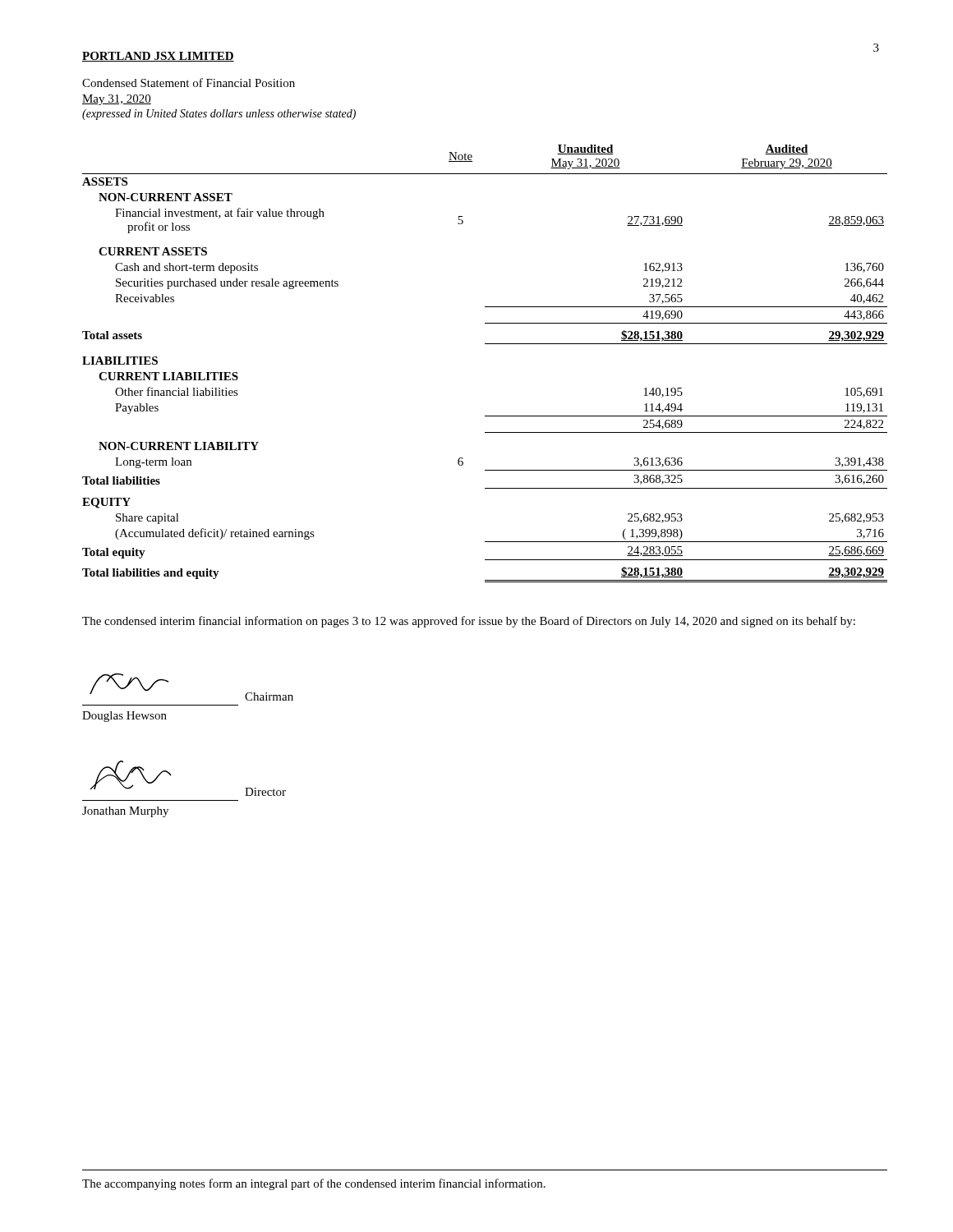Click where it says "PORTLAND JSX LIMITED"
This screenshot has width=953, height=1232.
pyautogui.click(x=158, y=56)
